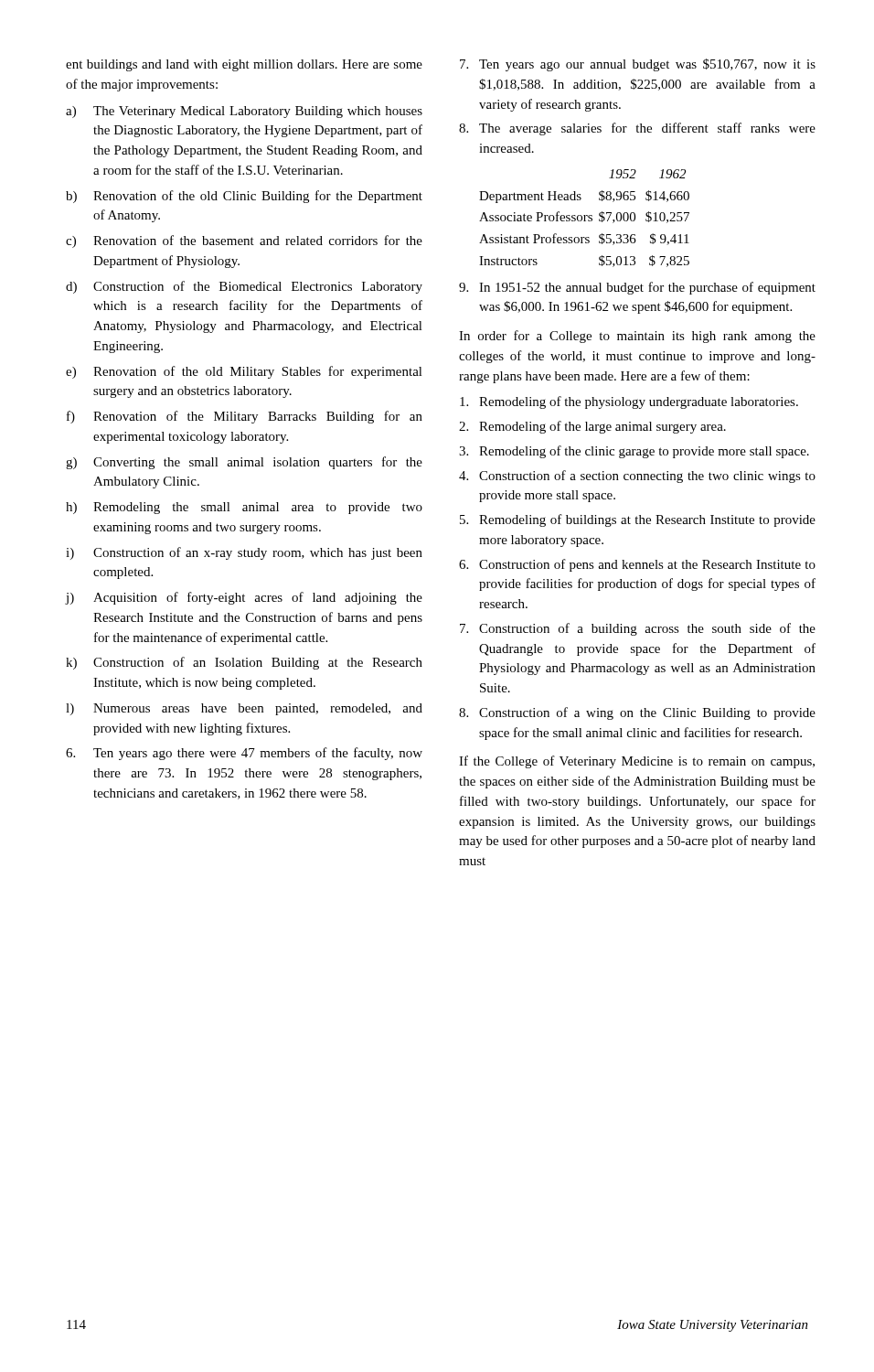Viewport: 874px width, 1372px height.
Task: Point to "Remodeling of the physiology undergraduate laboratories."
Action: coord(637,403)
